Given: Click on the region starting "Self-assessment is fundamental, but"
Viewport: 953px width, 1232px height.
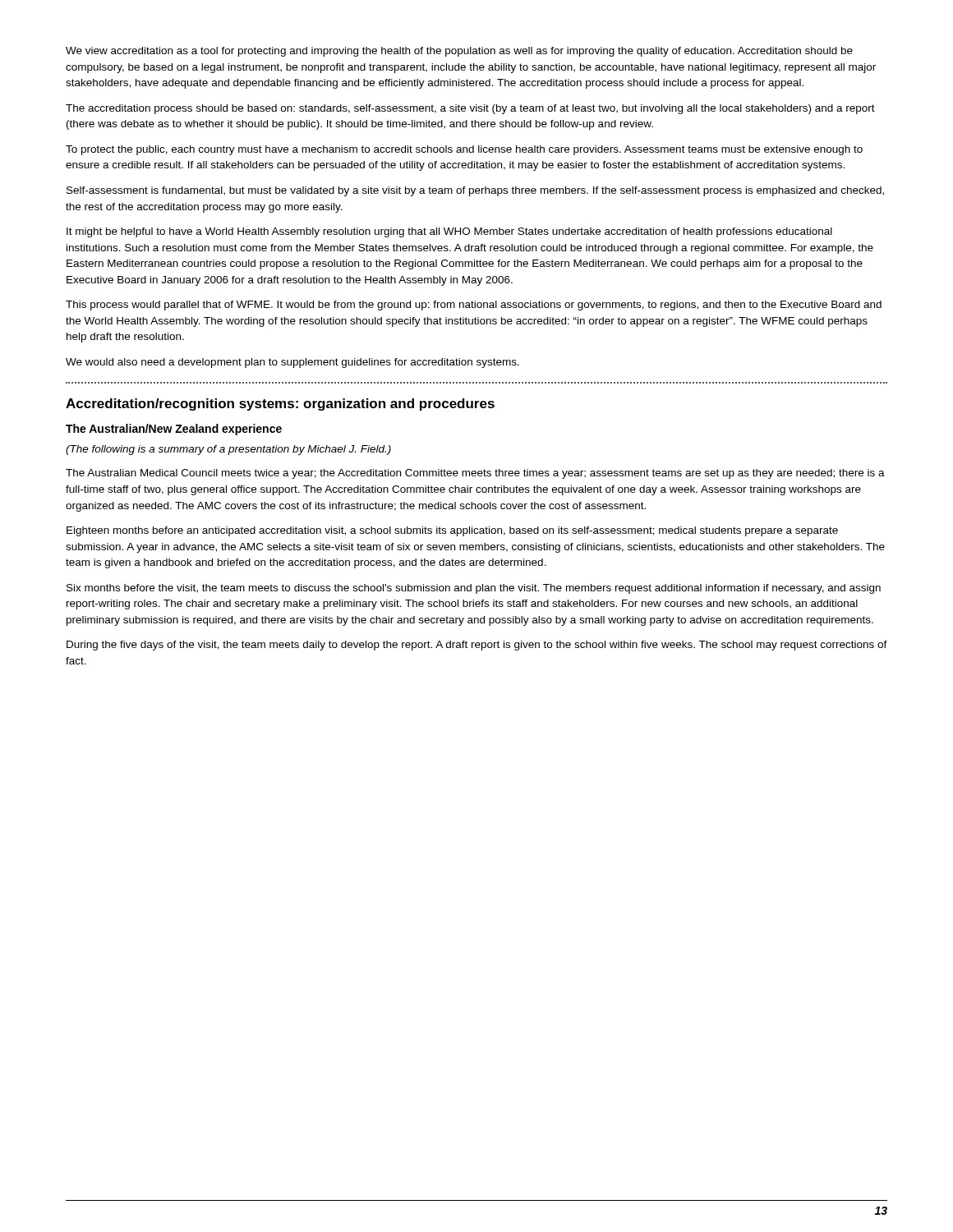Looking at the screenshot, I should click(x=476, y=198).
